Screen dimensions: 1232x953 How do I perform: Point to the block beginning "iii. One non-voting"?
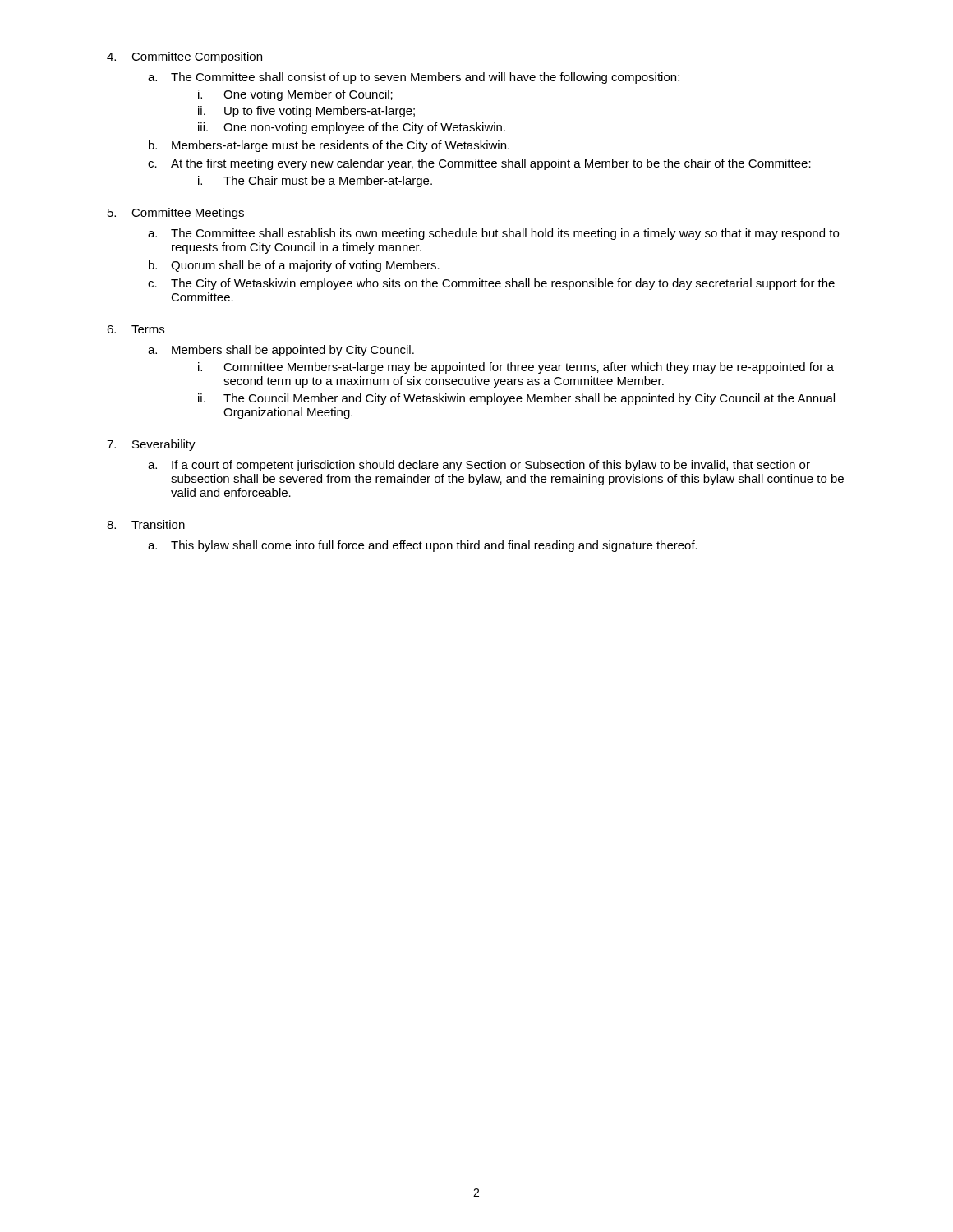click(352, 128)
